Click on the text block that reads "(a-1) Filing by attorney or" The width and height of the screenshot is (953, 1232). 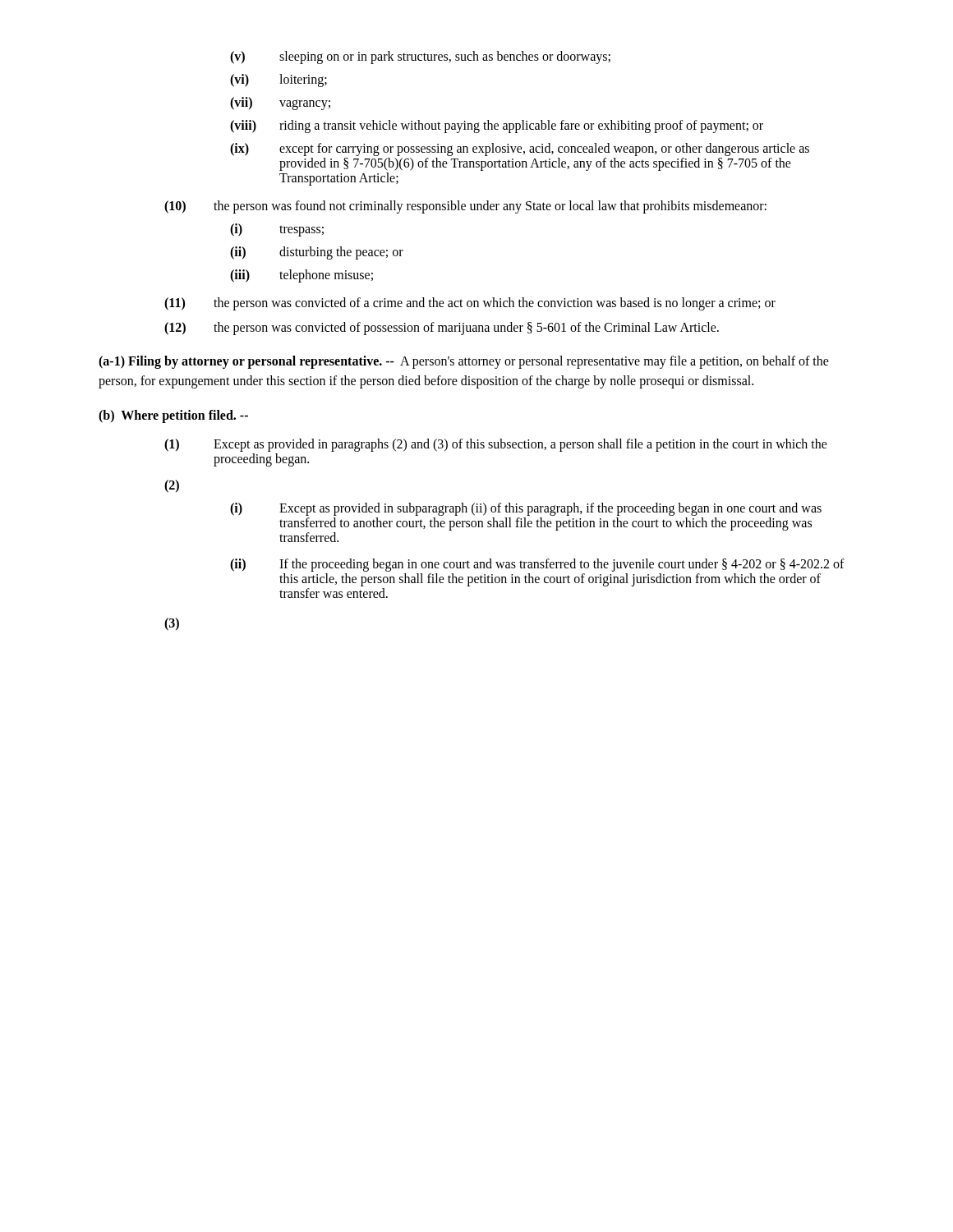pyautogui.click(x=464, y=371)
